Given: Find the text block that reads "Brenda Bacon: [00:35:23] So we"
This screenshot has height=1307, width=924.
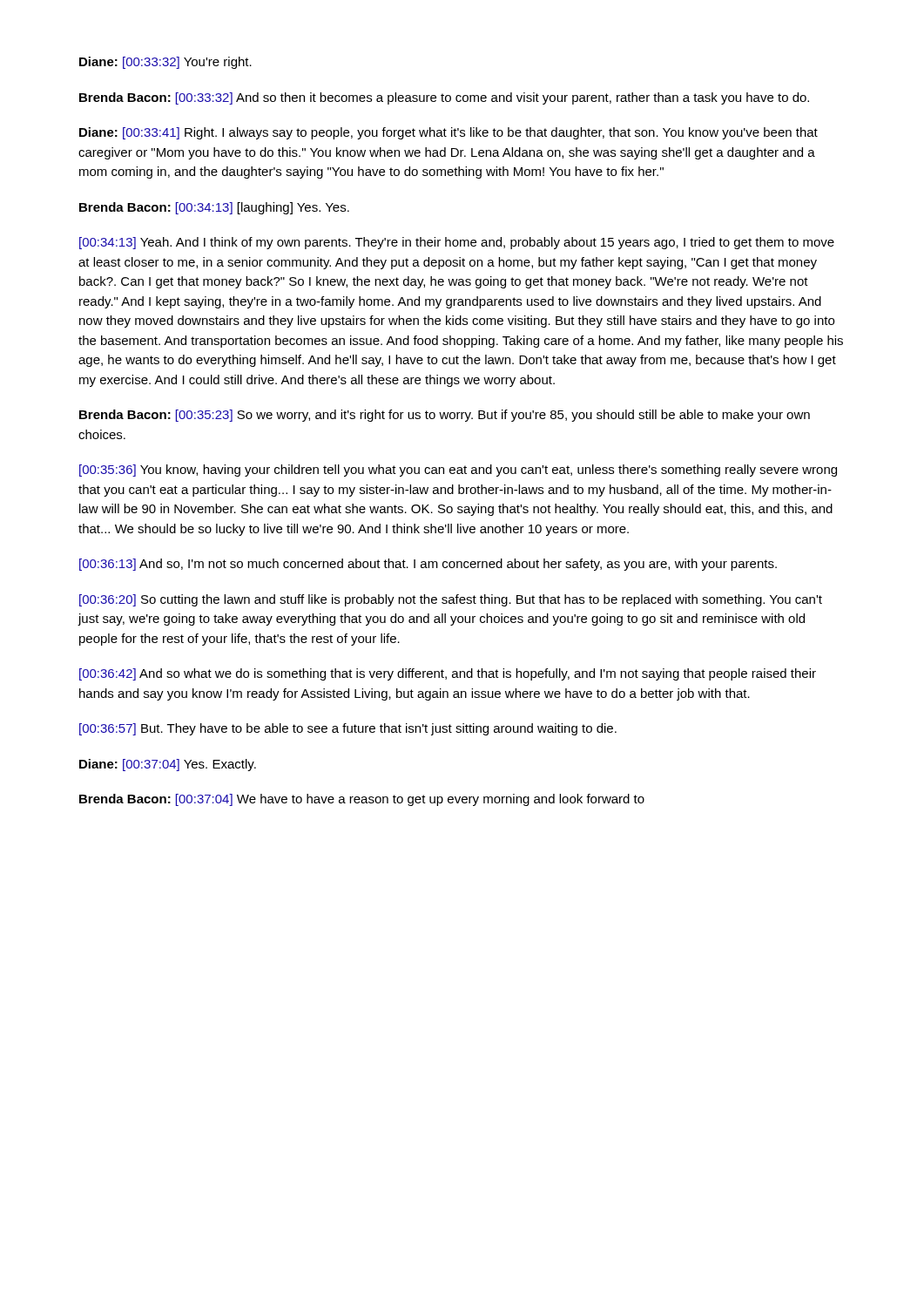Looking at the screenshot, I should [444, 424].
